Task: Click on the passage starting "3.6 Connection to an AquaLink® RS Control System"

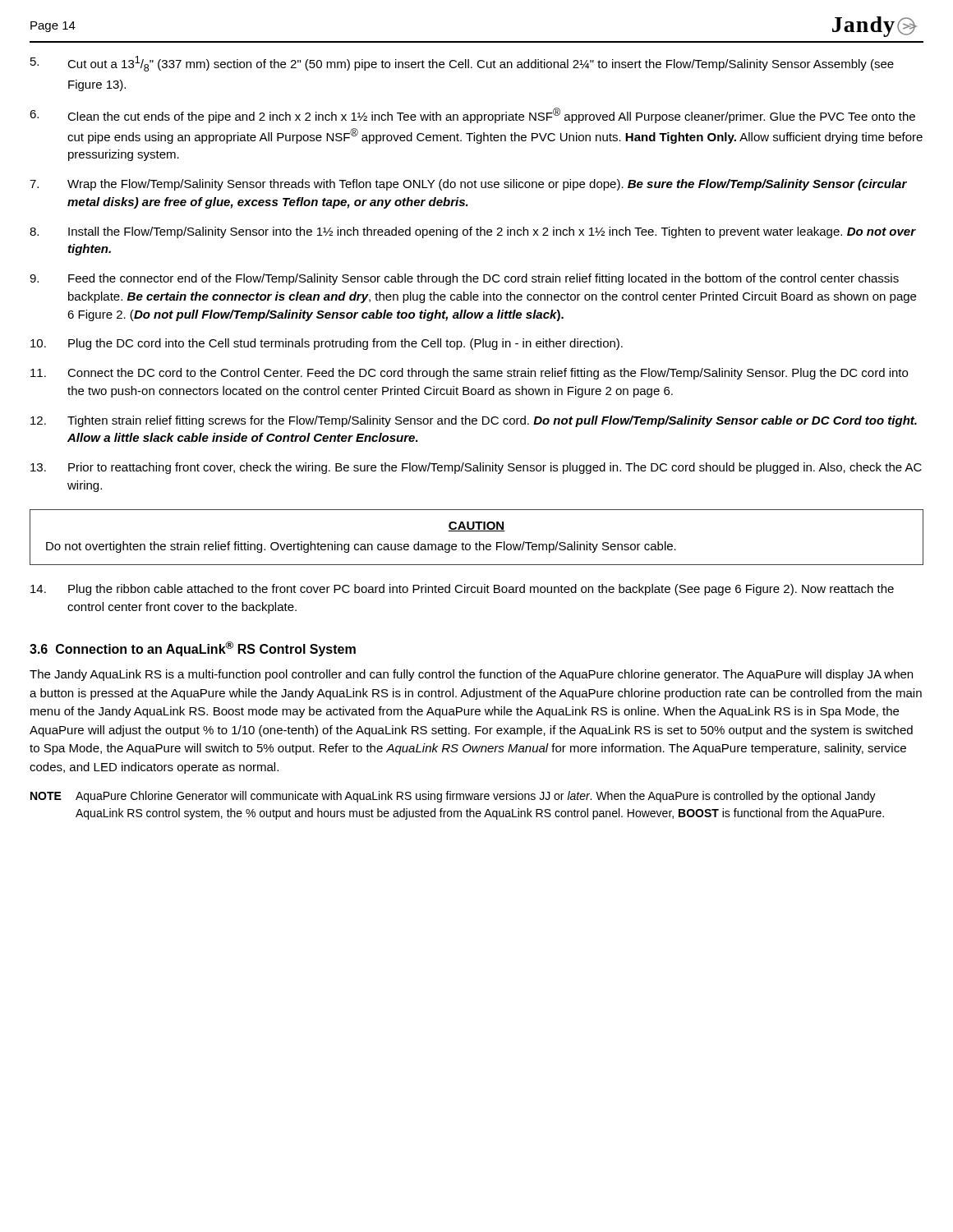Action: (193, 648)
